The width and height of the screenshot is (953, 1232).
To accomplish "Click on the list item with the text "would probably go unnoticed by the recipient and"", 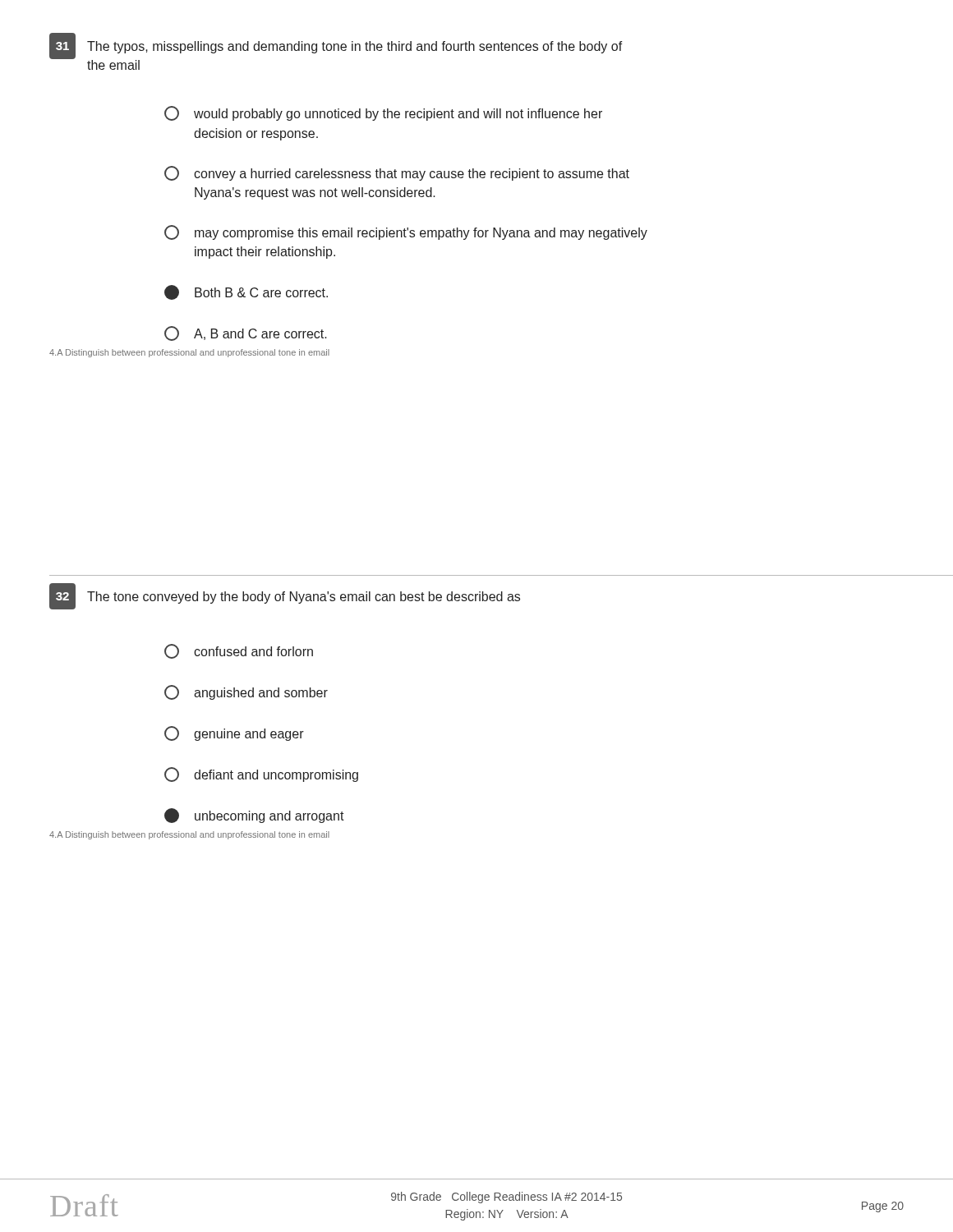I will [x=526, y=124].
